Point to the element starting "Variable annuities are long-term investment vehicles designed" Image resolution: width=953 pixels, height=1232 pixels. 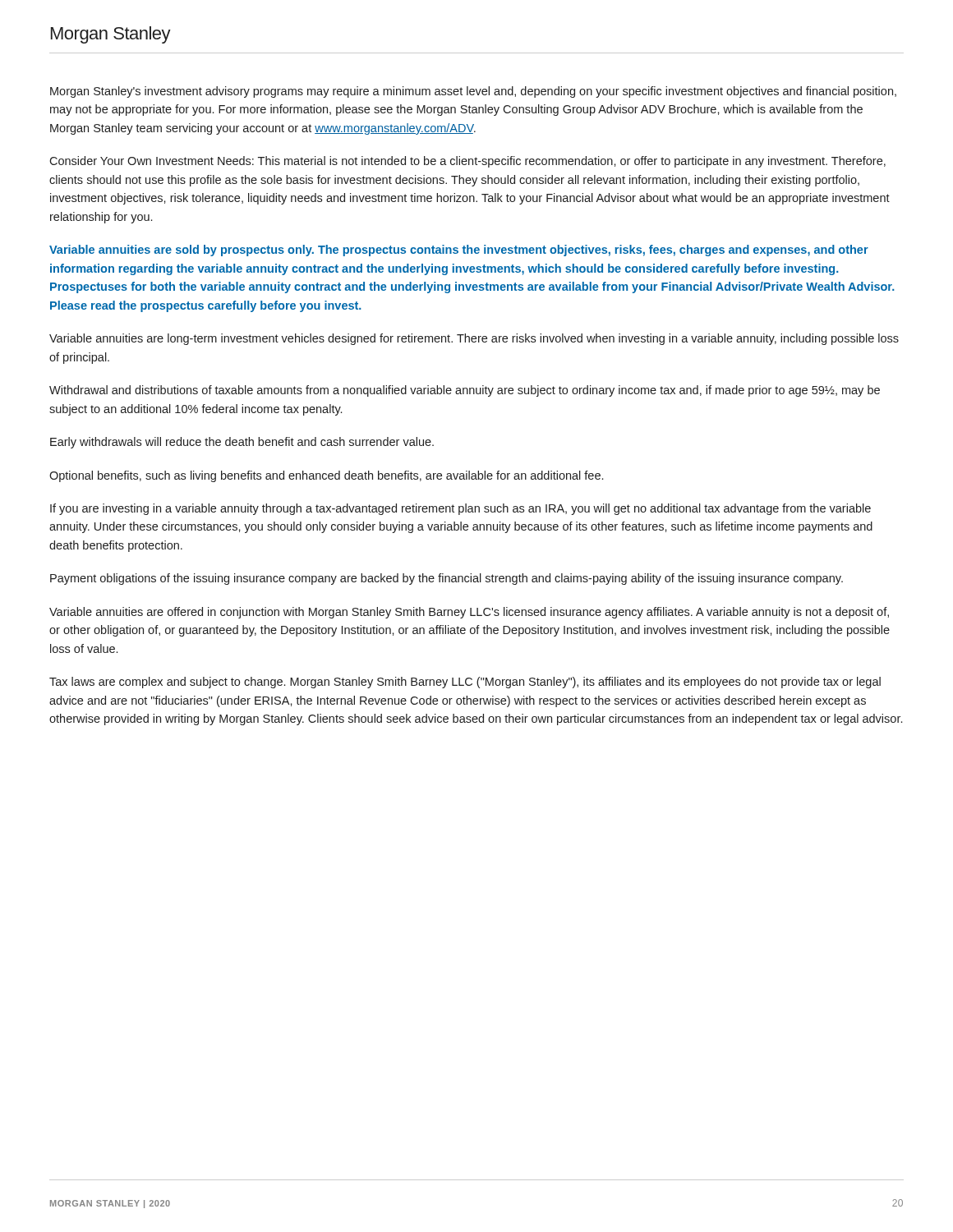pos(474,348)
